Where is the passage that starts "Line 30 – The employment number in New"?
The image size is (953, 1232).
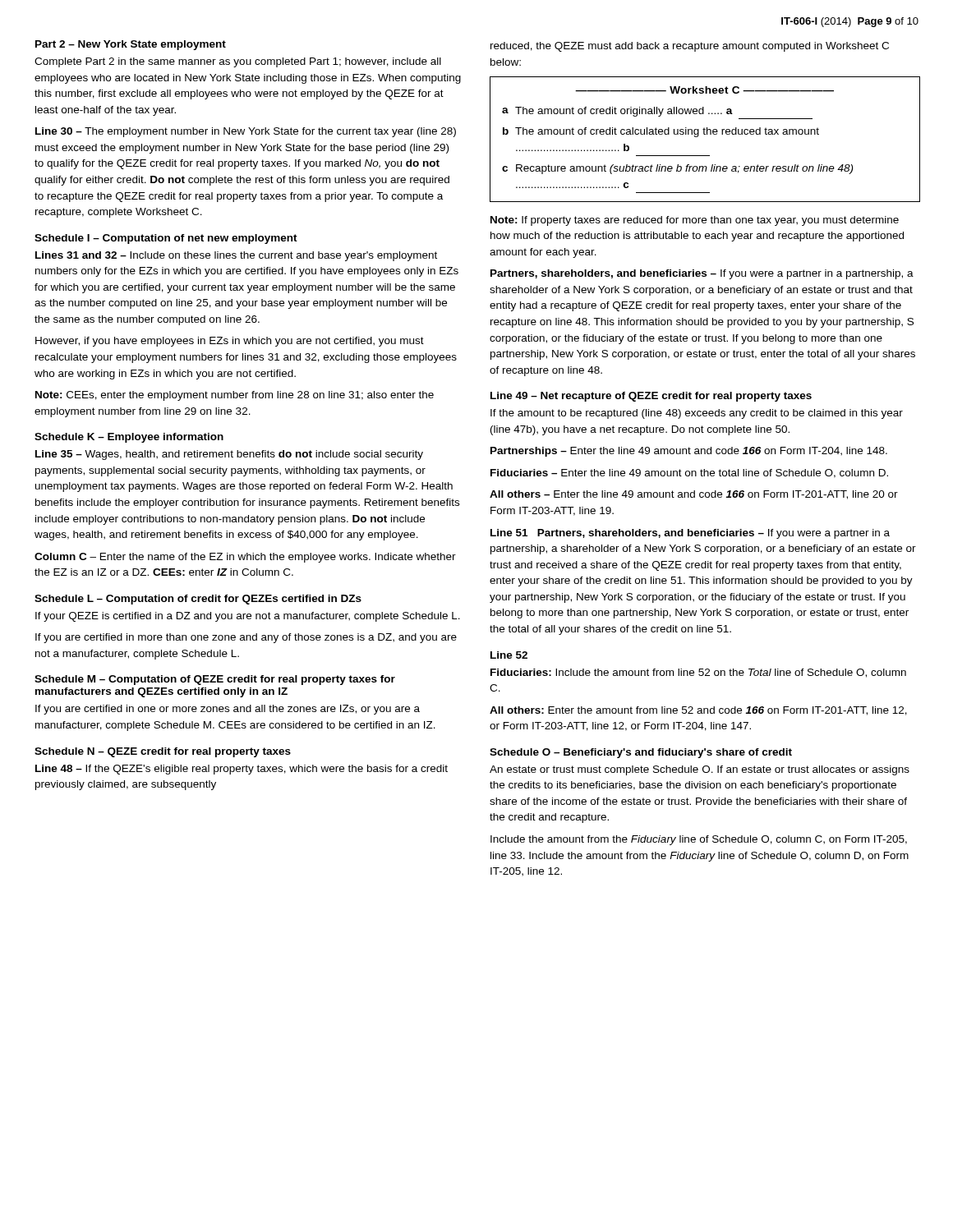(x=248, y=172)
